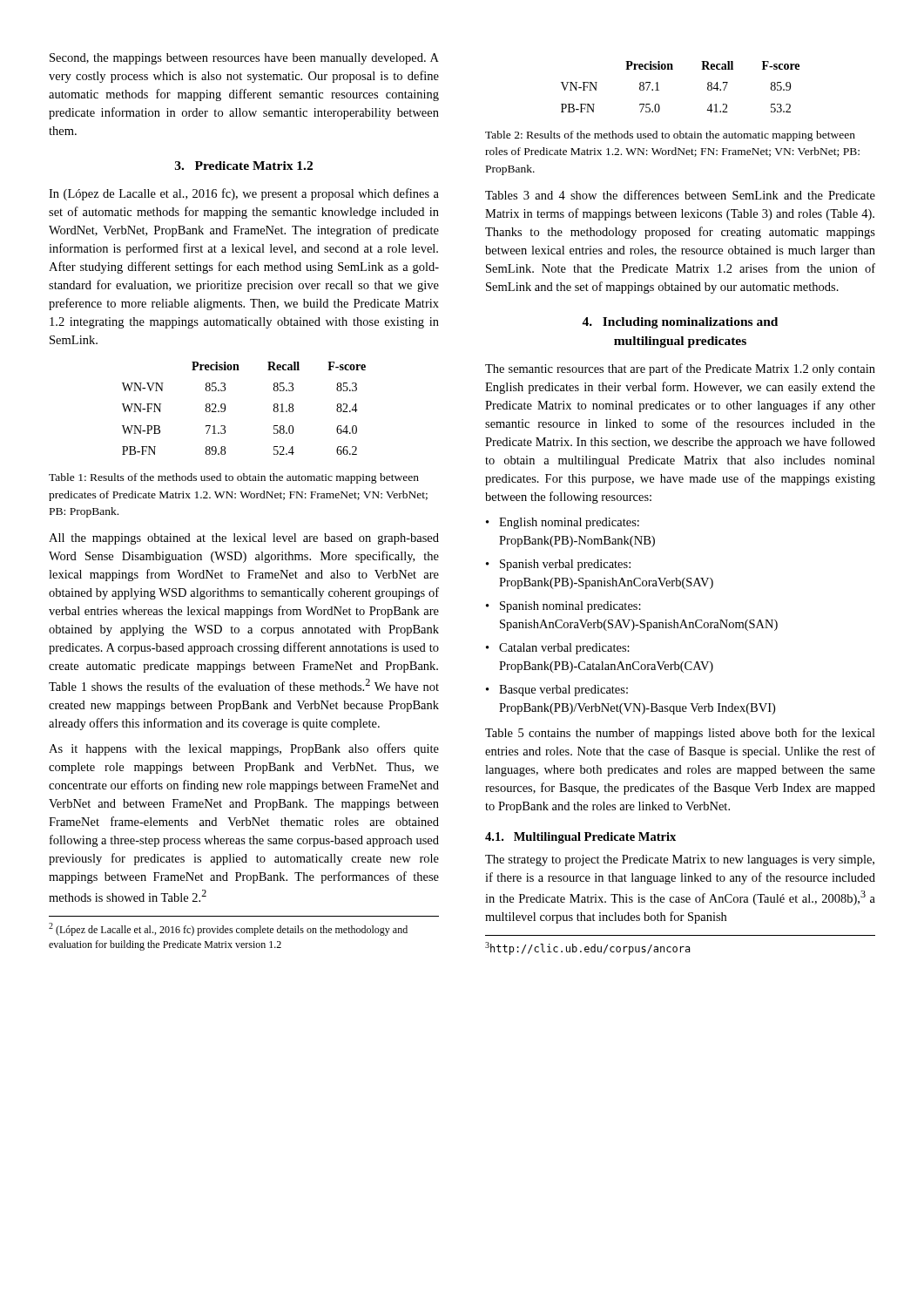Select the element starting "Table 2: Results of the"

pos(680,152)
